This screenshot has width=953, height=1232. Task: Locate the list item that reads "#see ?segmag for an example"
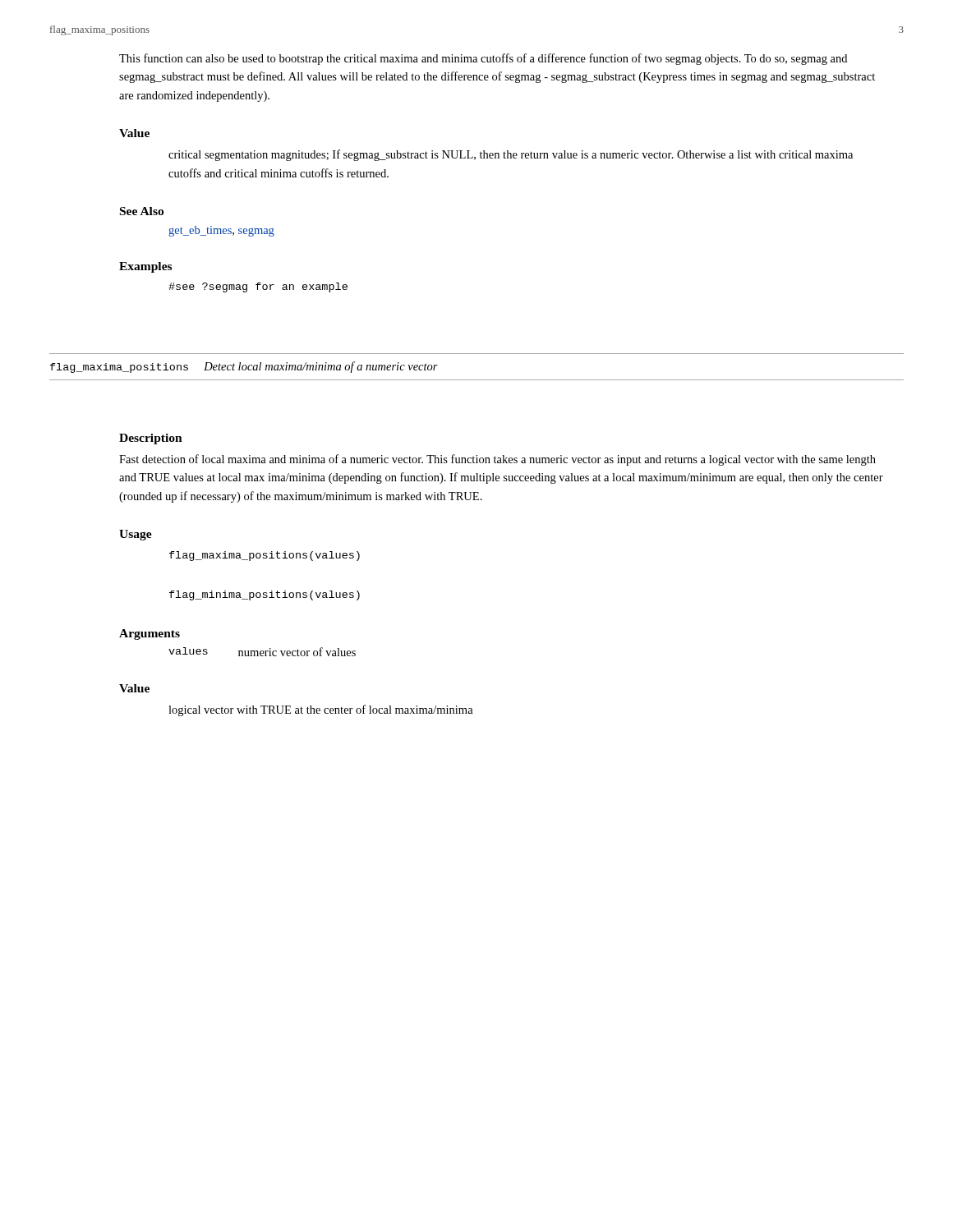[x=258, y=287]
